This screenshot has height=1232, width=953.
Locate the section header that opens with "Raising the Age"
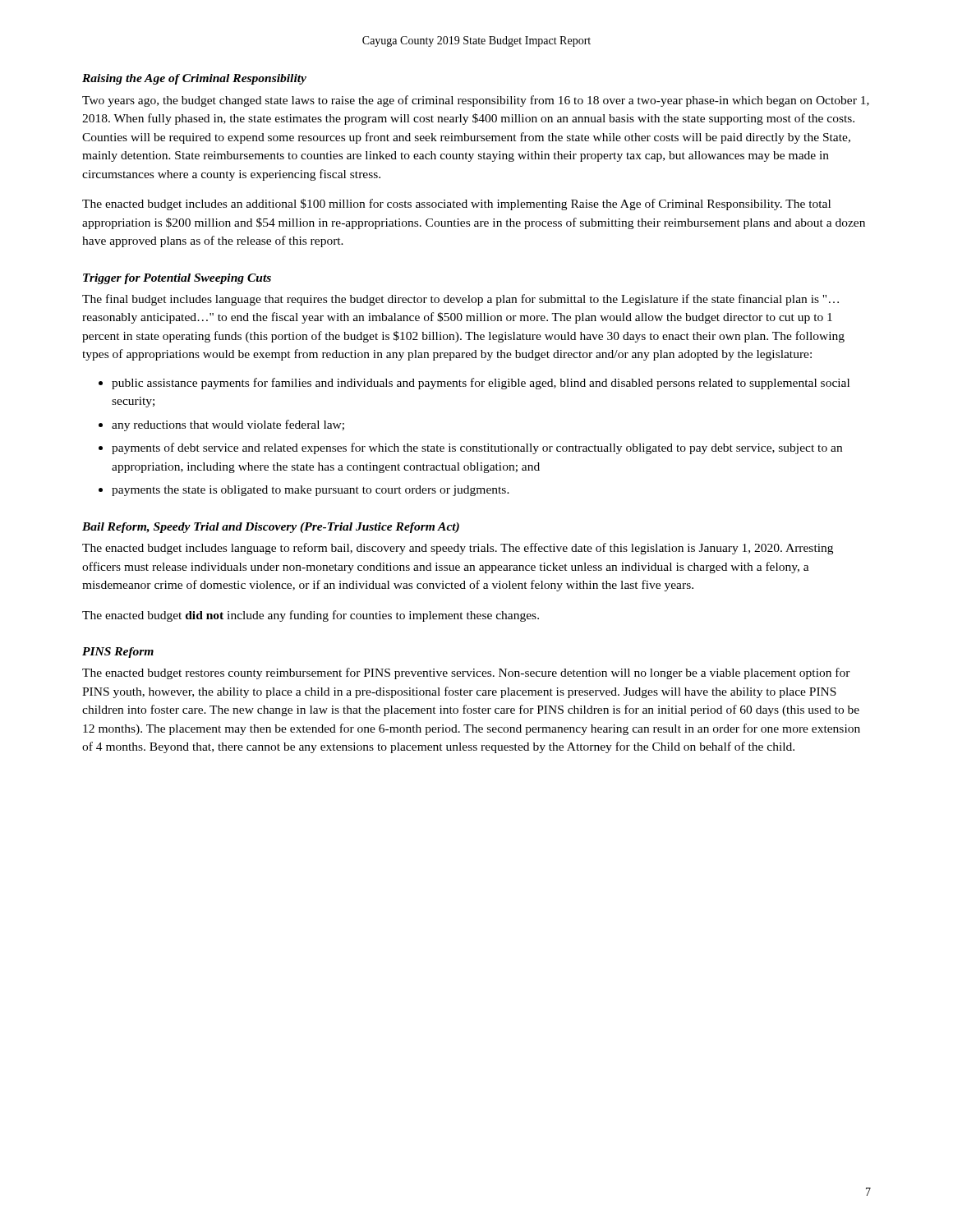click(194, 78)
